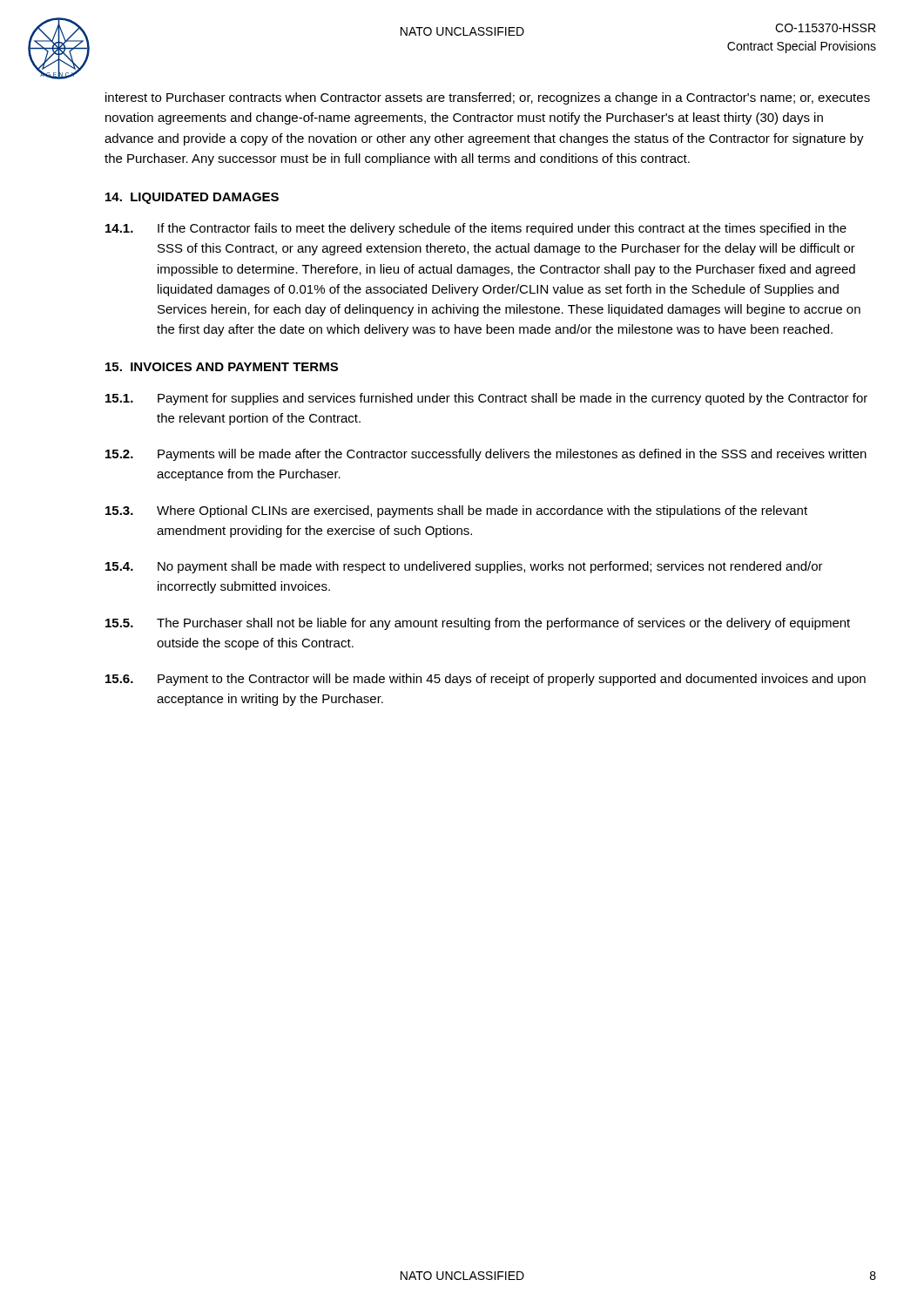The image size is (924, 1307).
Task: Find the block on this page that starts "15.2. Payments will be made after the"
Action: pyautogui.click(x=490, y=464)
